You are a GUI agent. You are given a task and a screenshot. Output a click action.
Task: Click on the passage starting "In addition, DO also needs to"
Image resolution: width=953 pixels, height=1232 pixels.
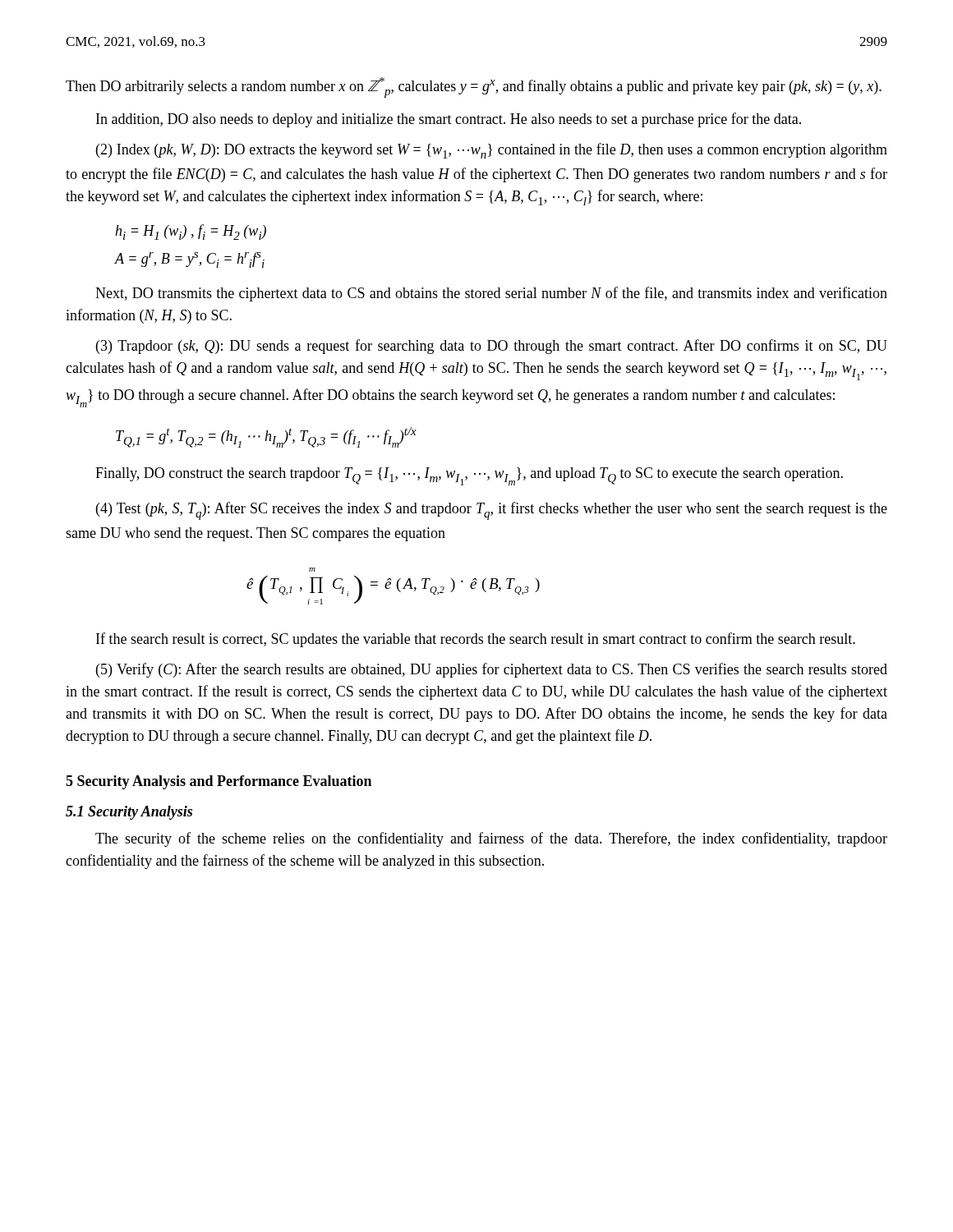click(449, 119)
